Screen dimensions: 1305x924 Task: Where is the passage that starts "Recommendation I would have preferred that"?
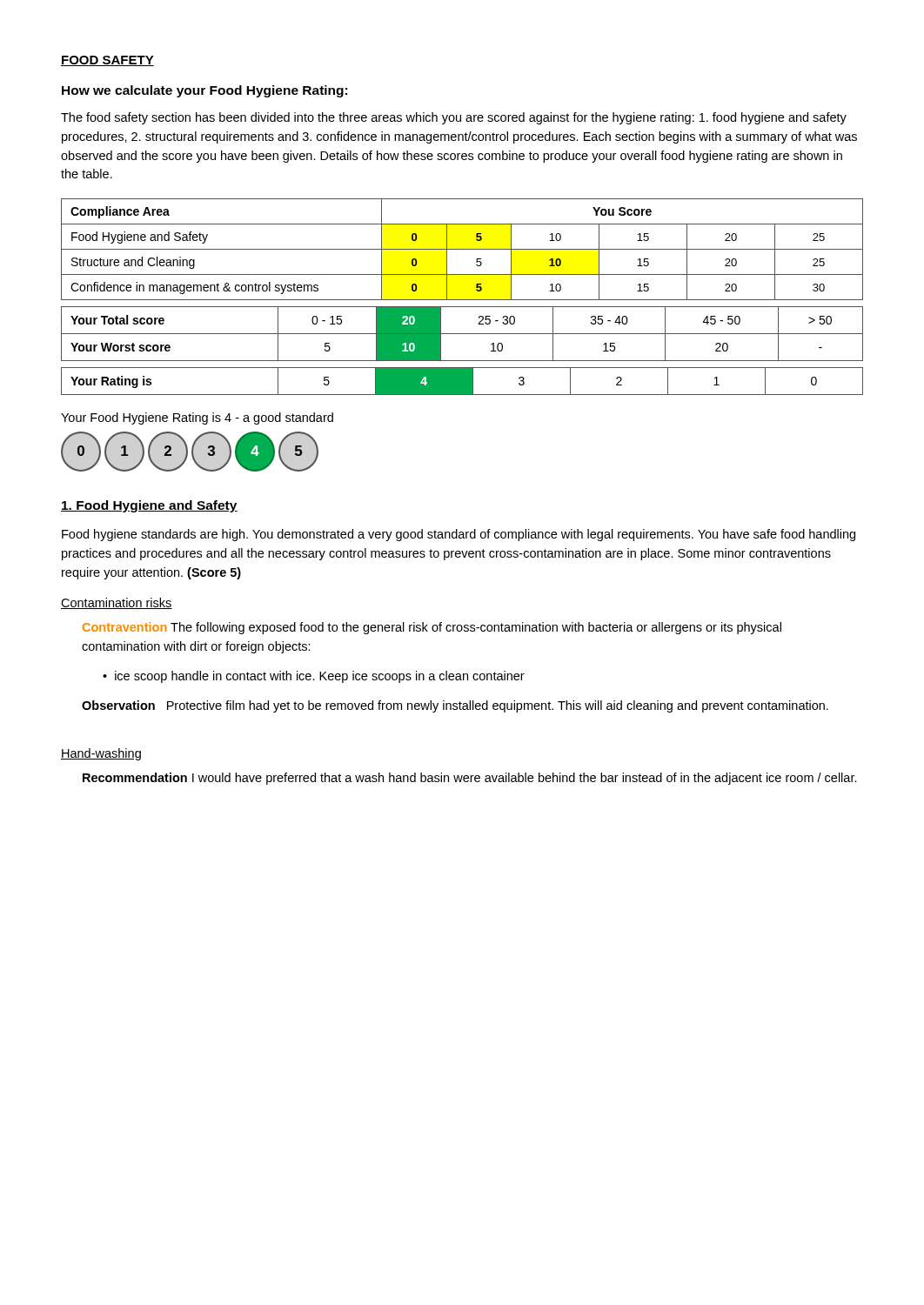click(x=470, y=778)
